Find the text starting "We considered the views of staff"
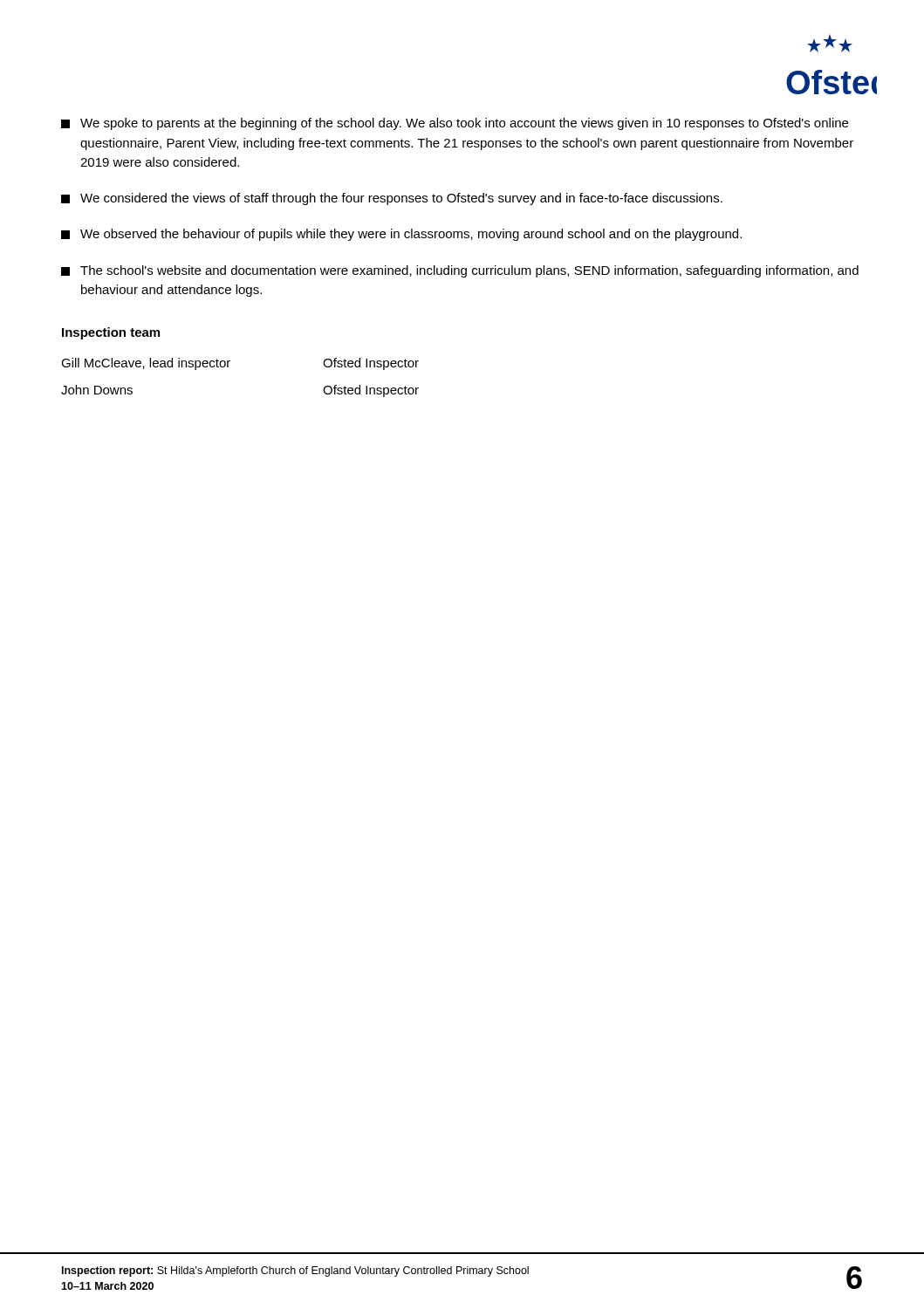 click(x=462, y=198)
